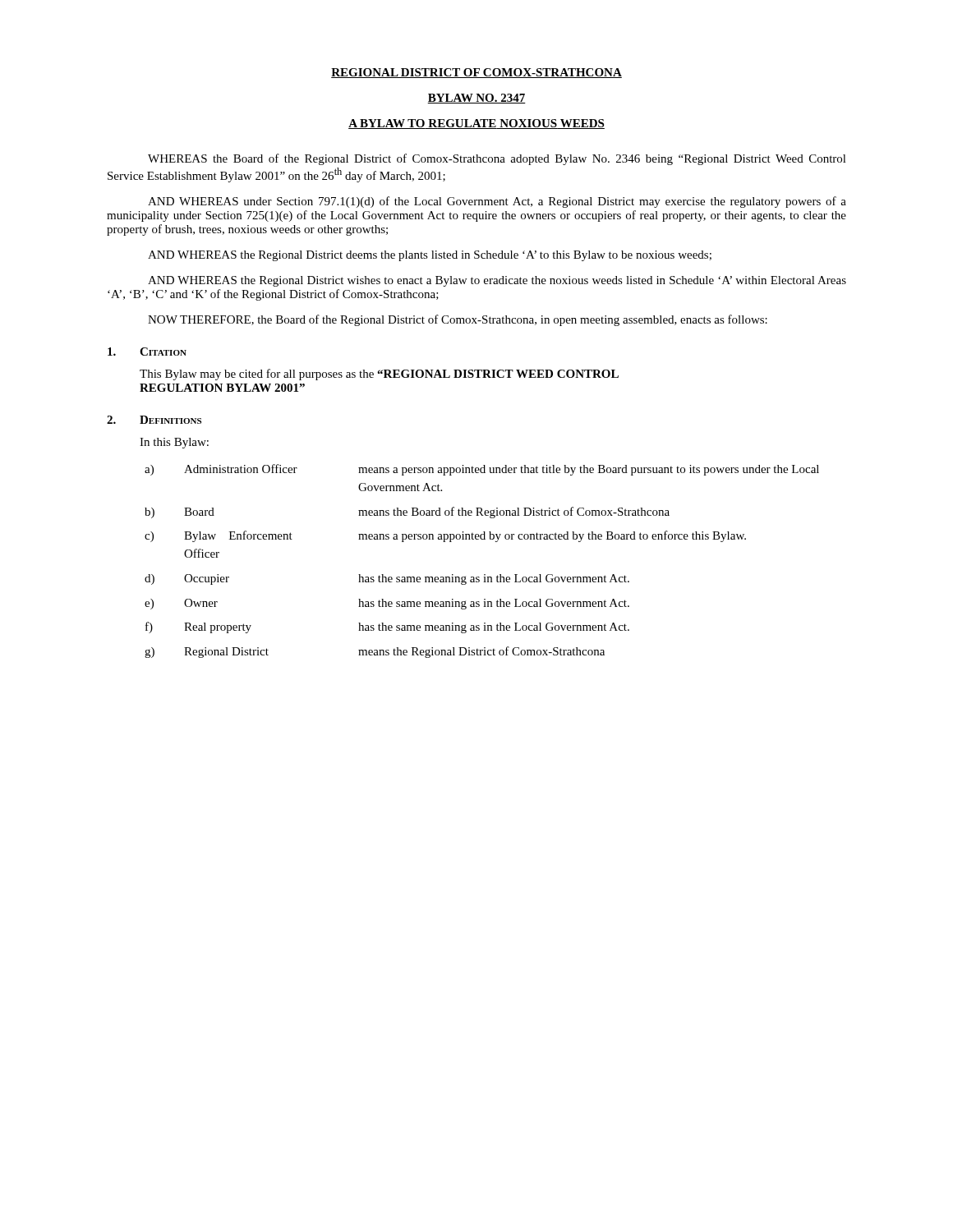
Task: Find the title that says "BYLAW NO. 2347"
Action: click(476, 98)
